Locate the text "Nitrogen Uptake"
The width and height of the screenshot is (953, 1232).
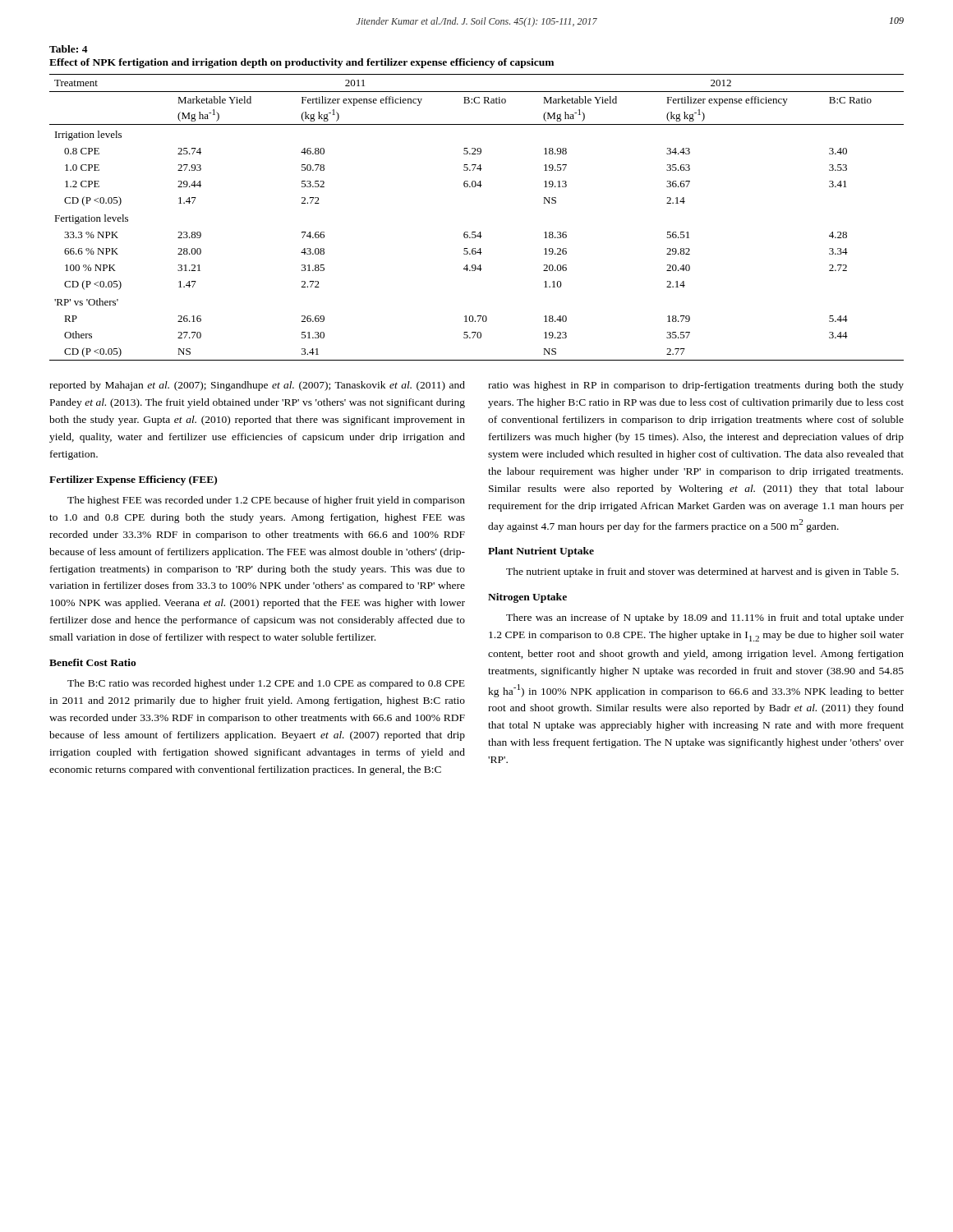tap(527, 597)
